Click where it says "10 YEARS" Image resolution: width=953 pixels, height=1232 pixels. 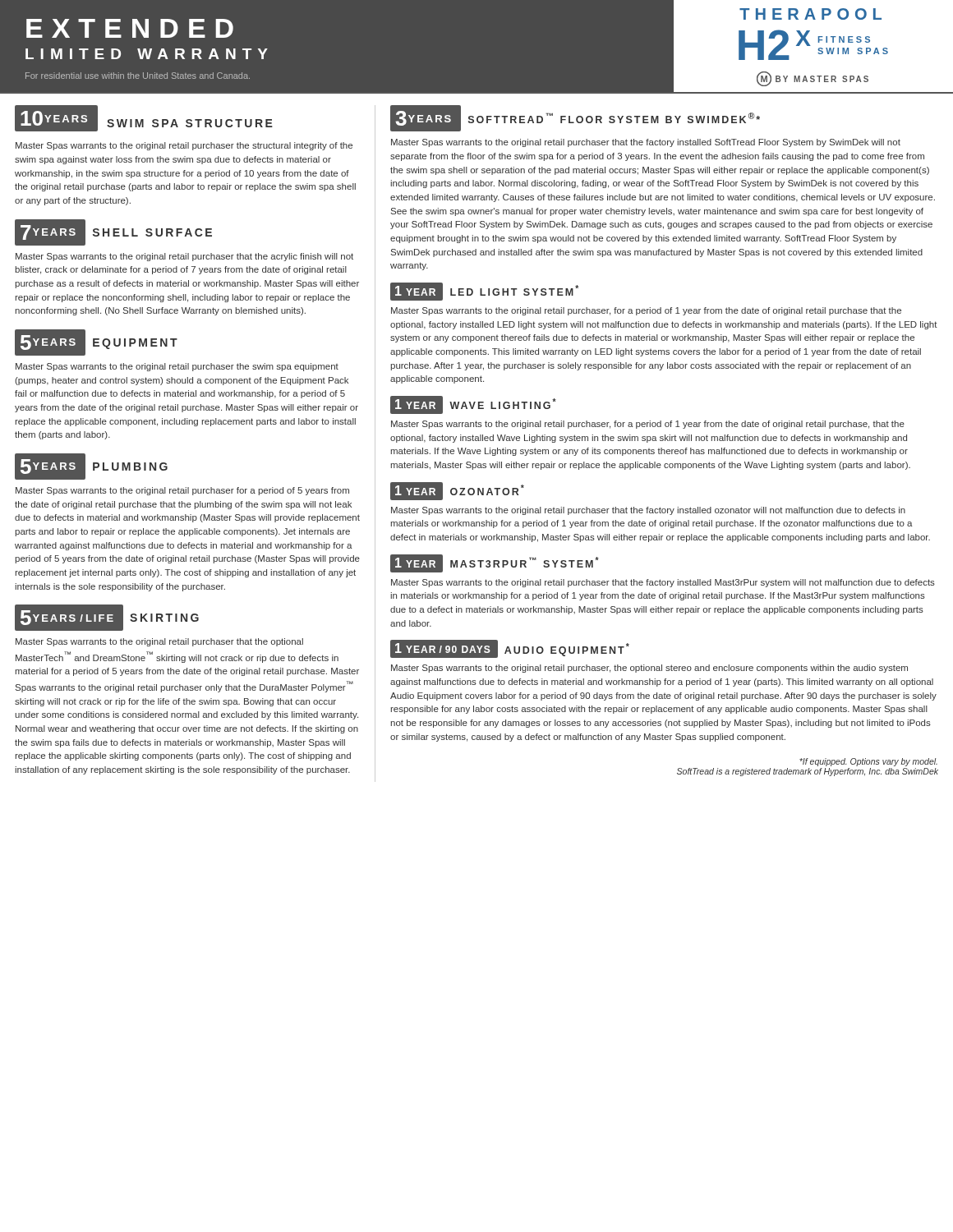[55, 118]
